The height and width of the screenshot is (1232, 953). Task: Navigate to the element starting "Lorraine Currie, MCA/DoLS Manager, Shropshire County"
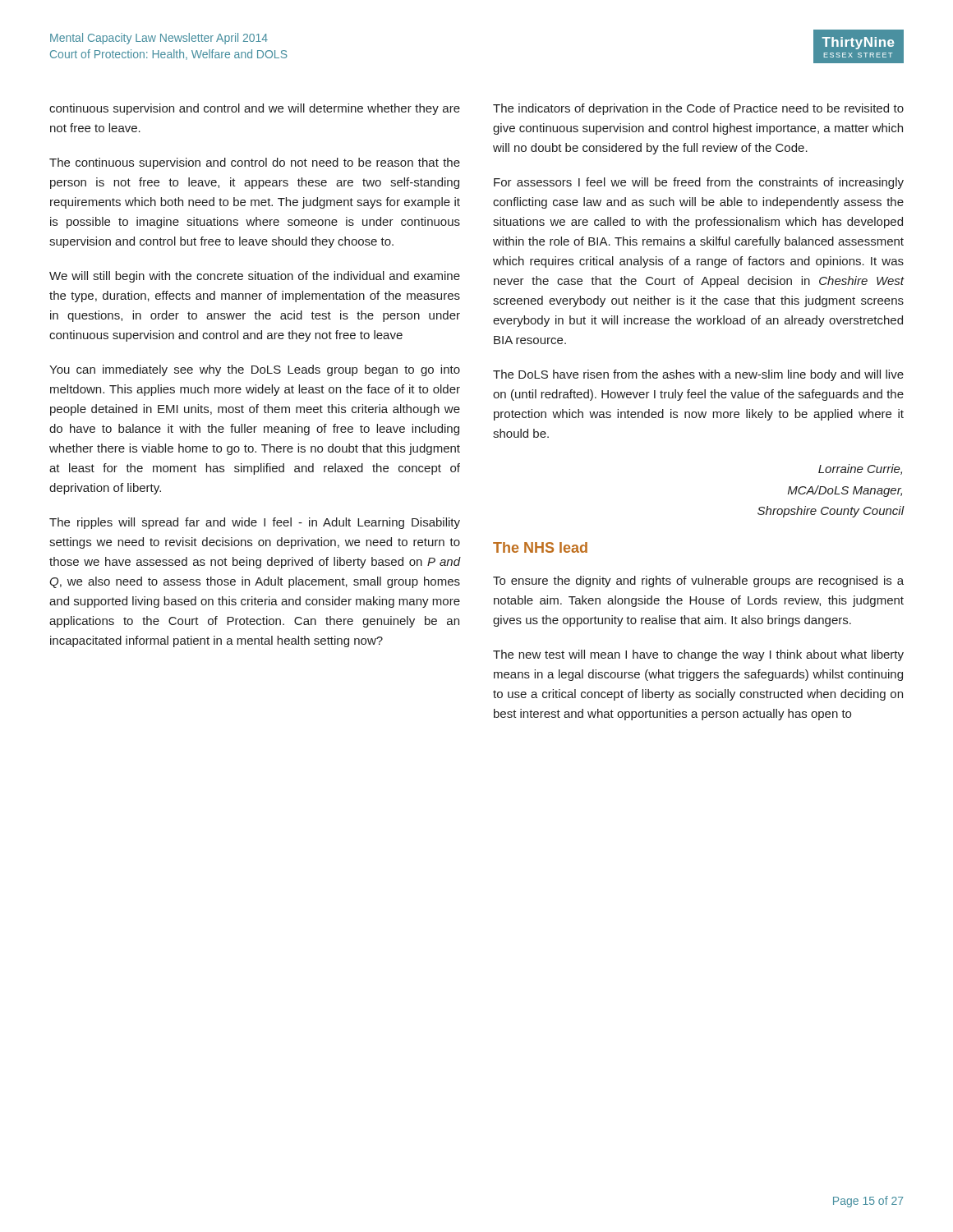coord(830,490)
